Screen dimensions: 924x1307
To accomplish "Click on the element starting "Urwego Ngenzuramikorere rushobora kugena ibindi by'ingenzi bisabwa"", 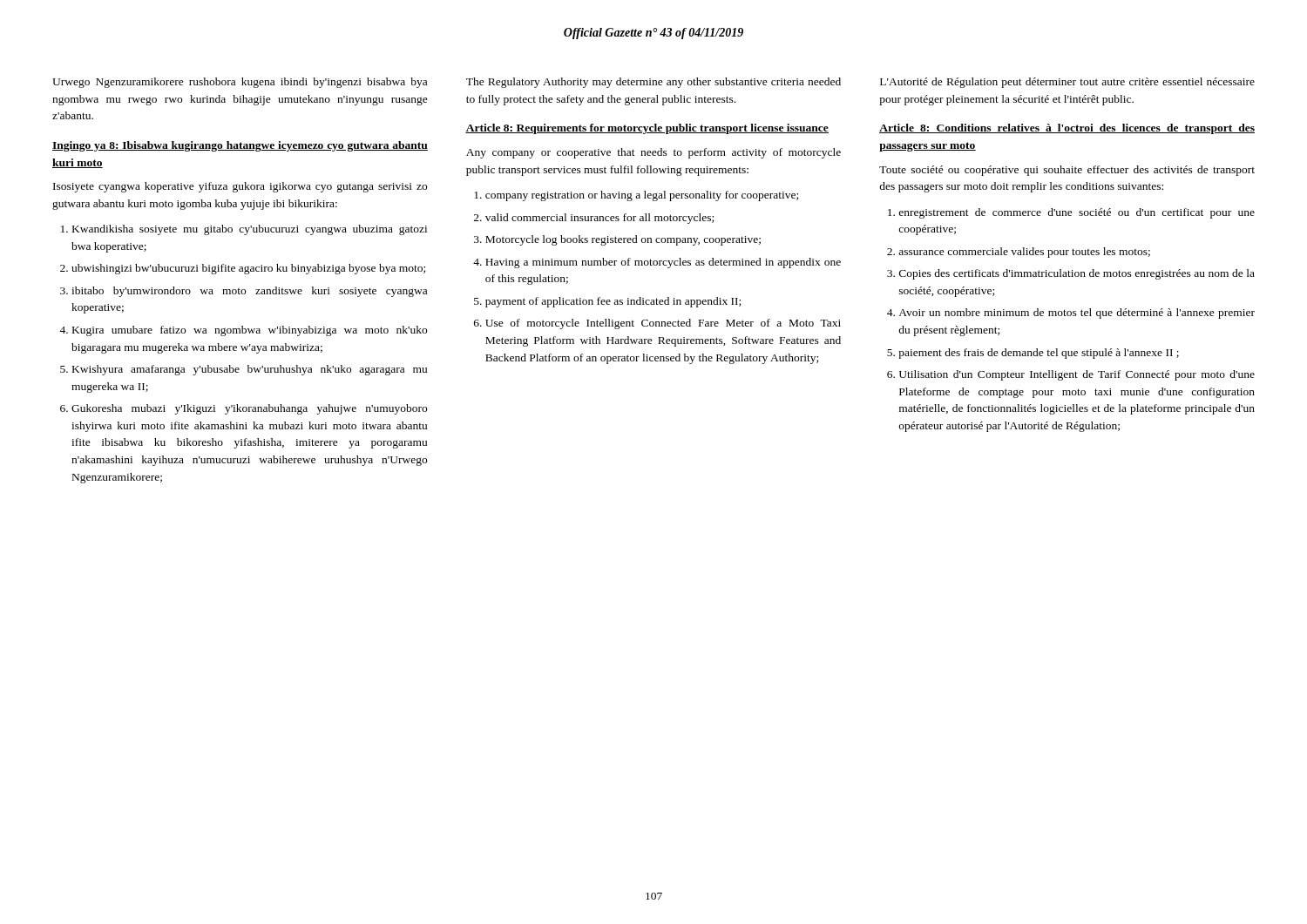I will point(240,99).
